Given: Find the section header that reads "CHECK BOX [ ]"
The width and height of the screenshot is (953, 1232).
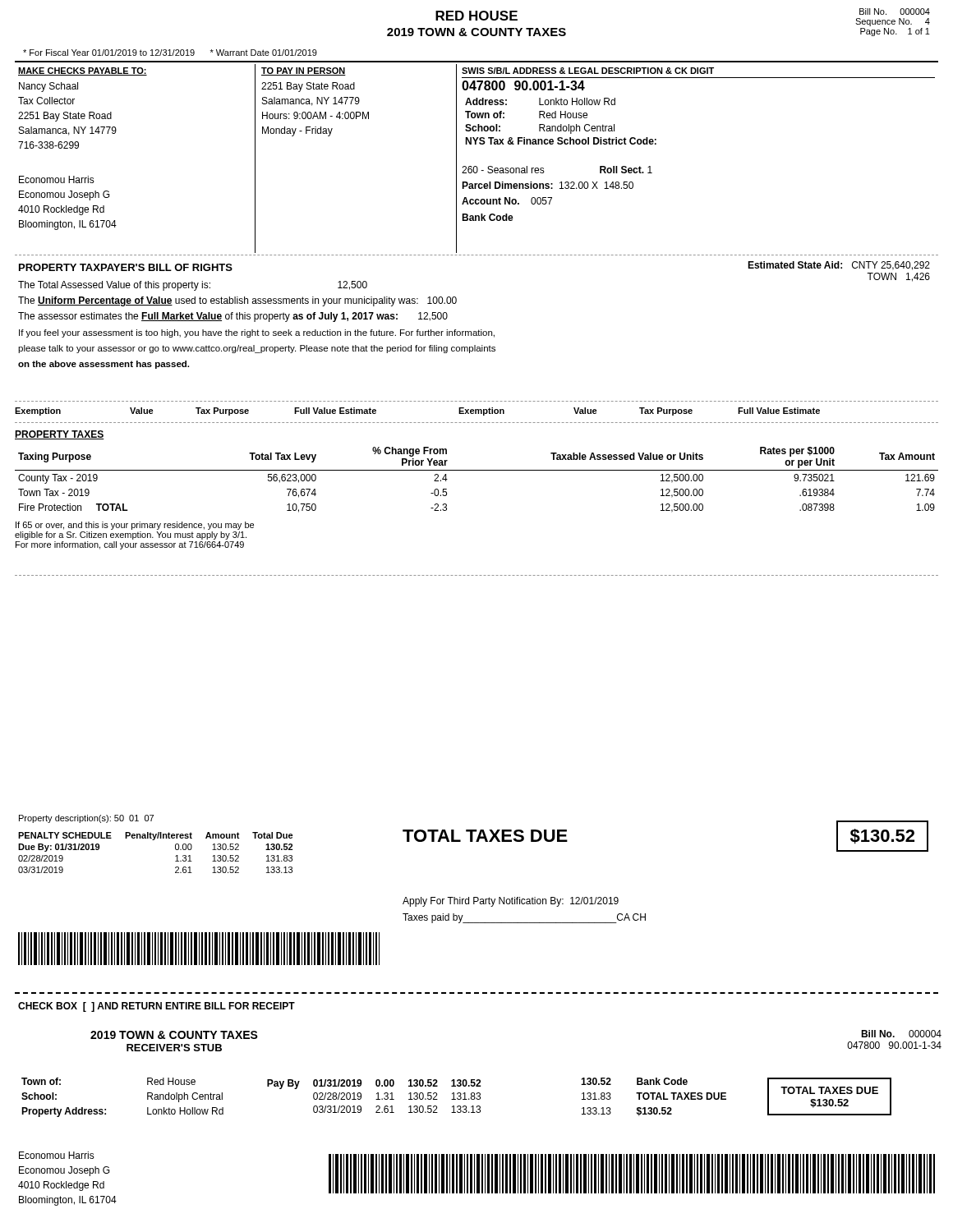Looking at the screenshot, I should 156,1006.
